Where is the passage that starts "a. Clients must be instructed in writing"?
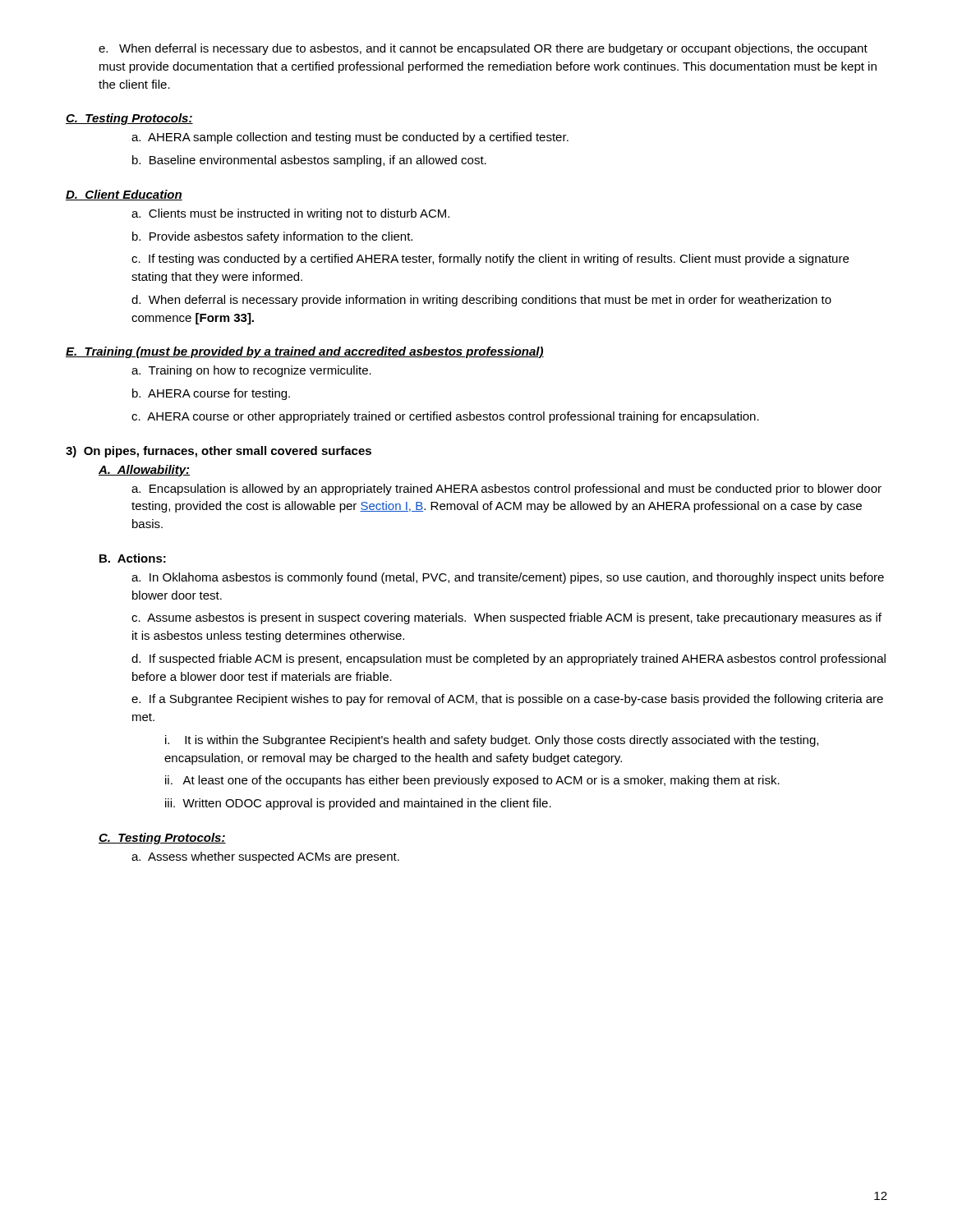The image size is (953, 1232). click(291, 213)
